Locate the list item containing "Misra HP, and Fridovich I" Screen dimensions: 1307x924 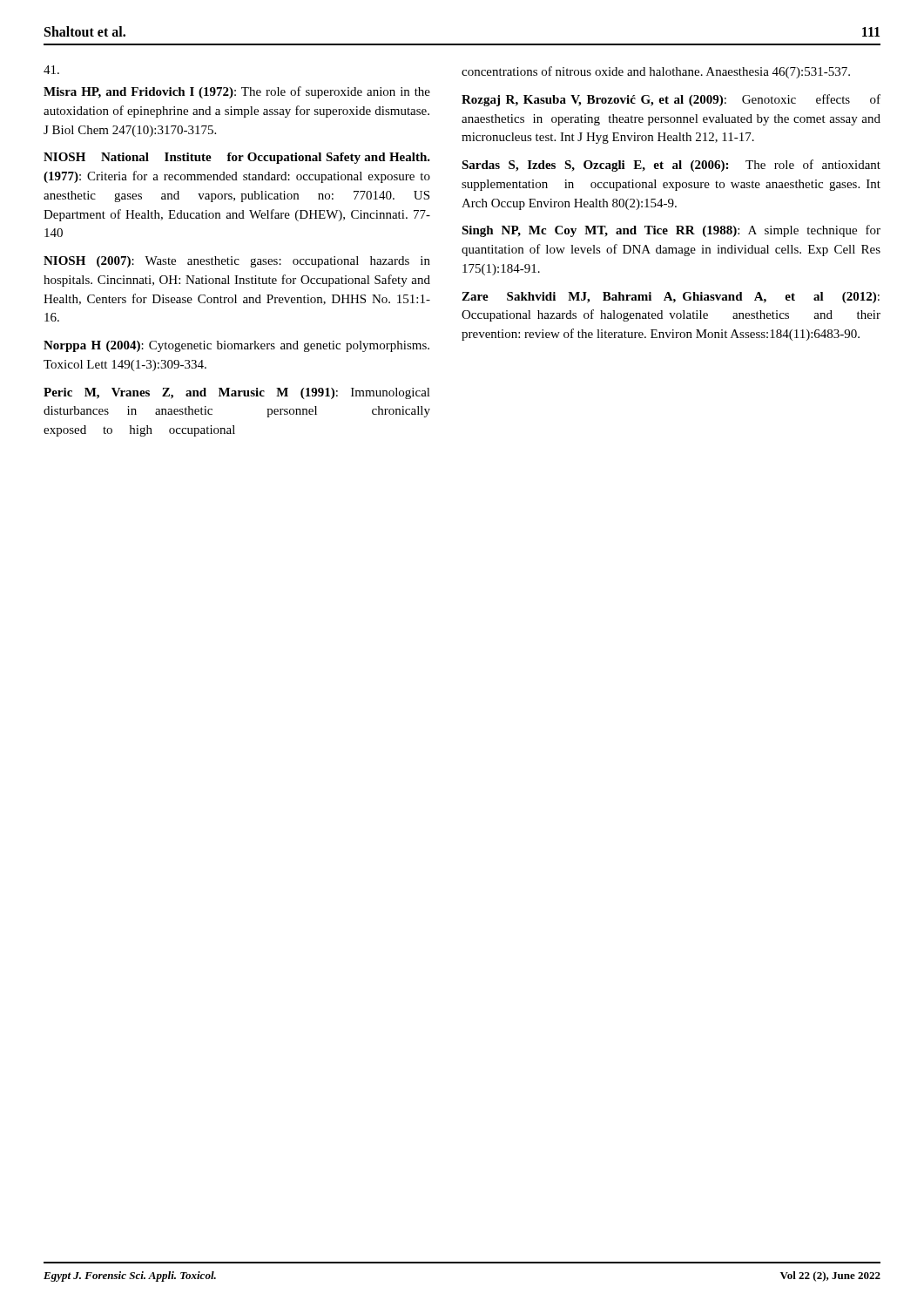click(x=237, y=110)
